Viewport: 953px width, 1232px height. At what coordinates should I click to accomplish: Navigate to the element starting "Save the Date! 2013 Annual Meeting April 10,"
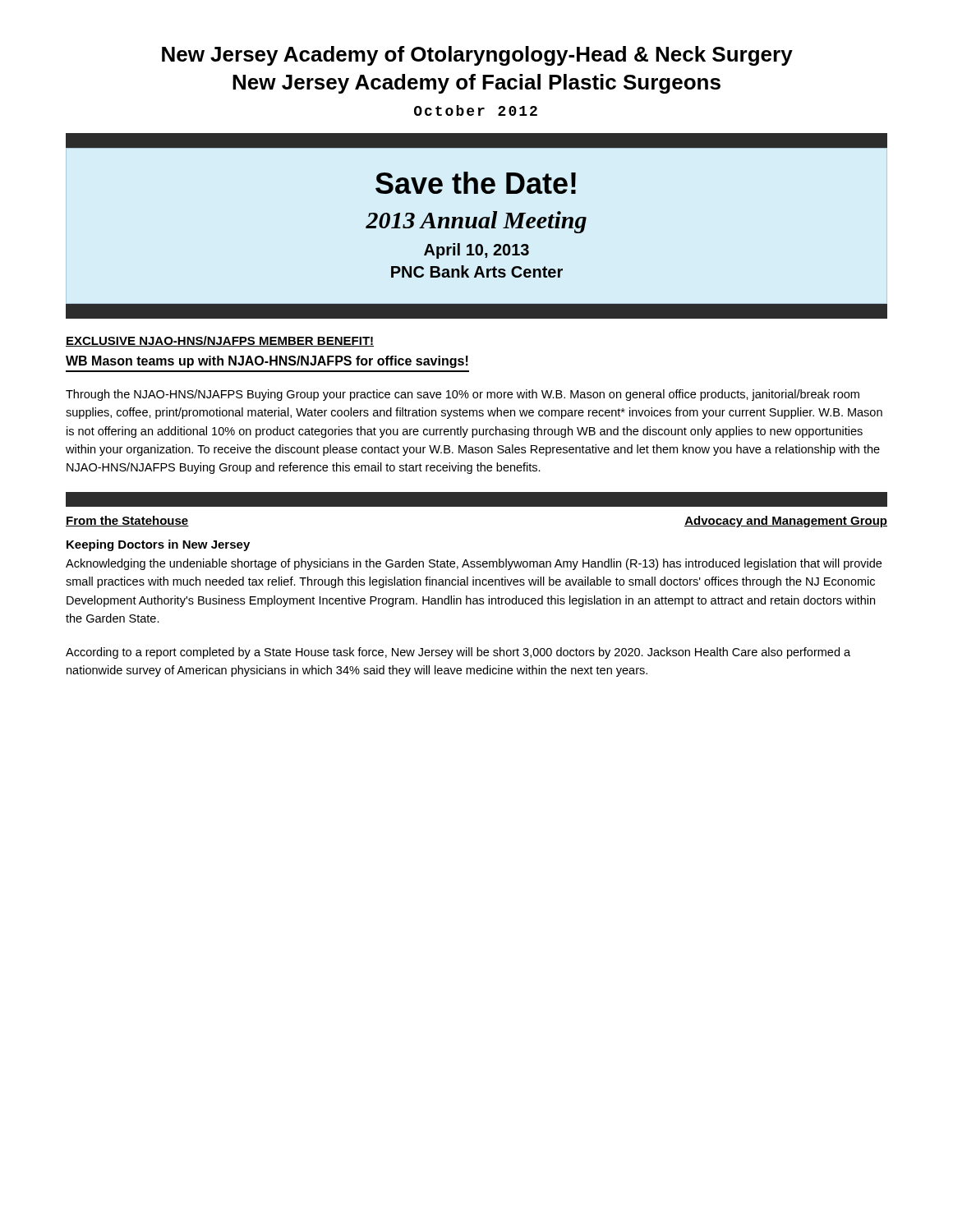pos(476,224)
